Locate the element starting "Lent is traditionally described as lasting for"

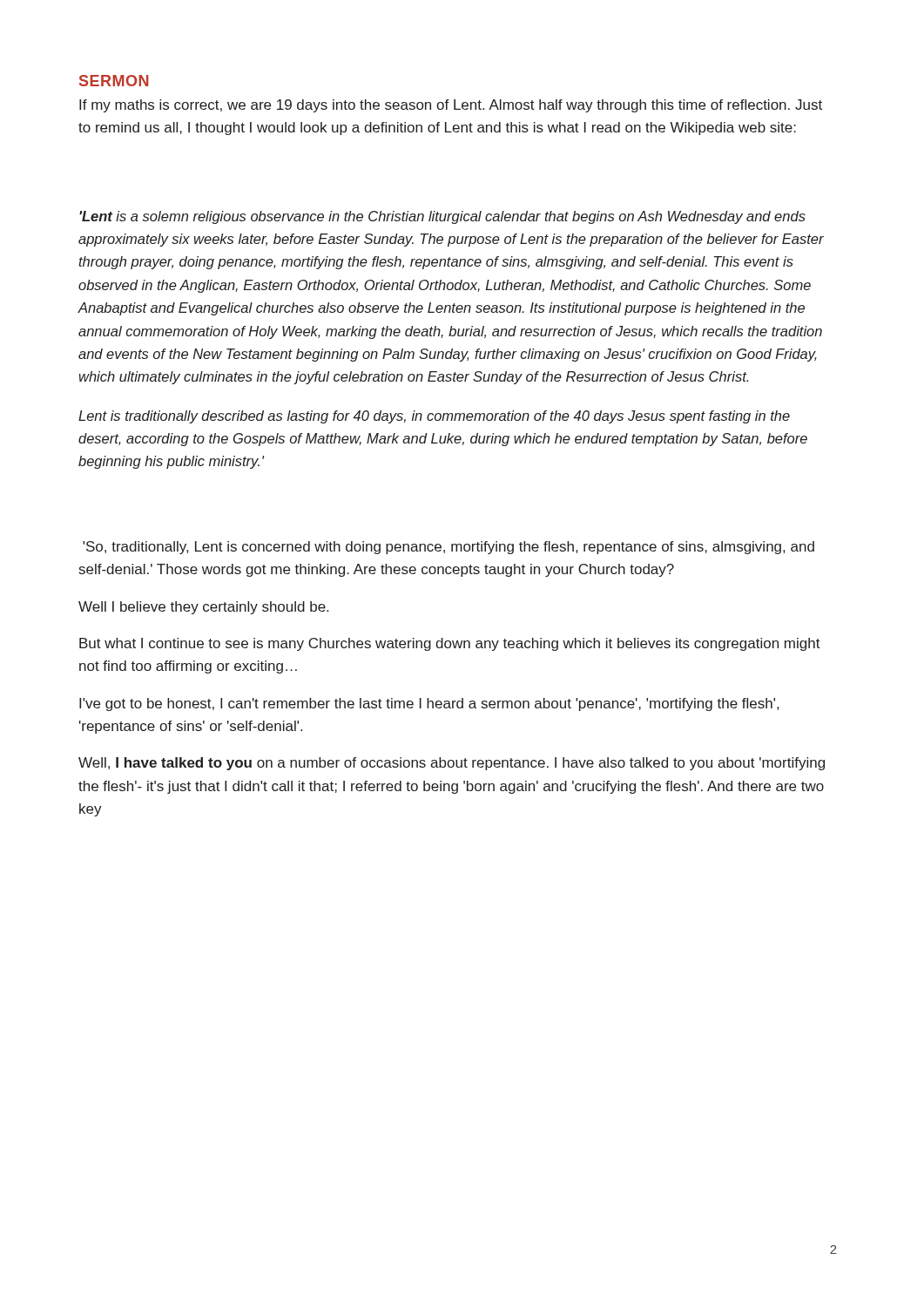pos(443,438)
